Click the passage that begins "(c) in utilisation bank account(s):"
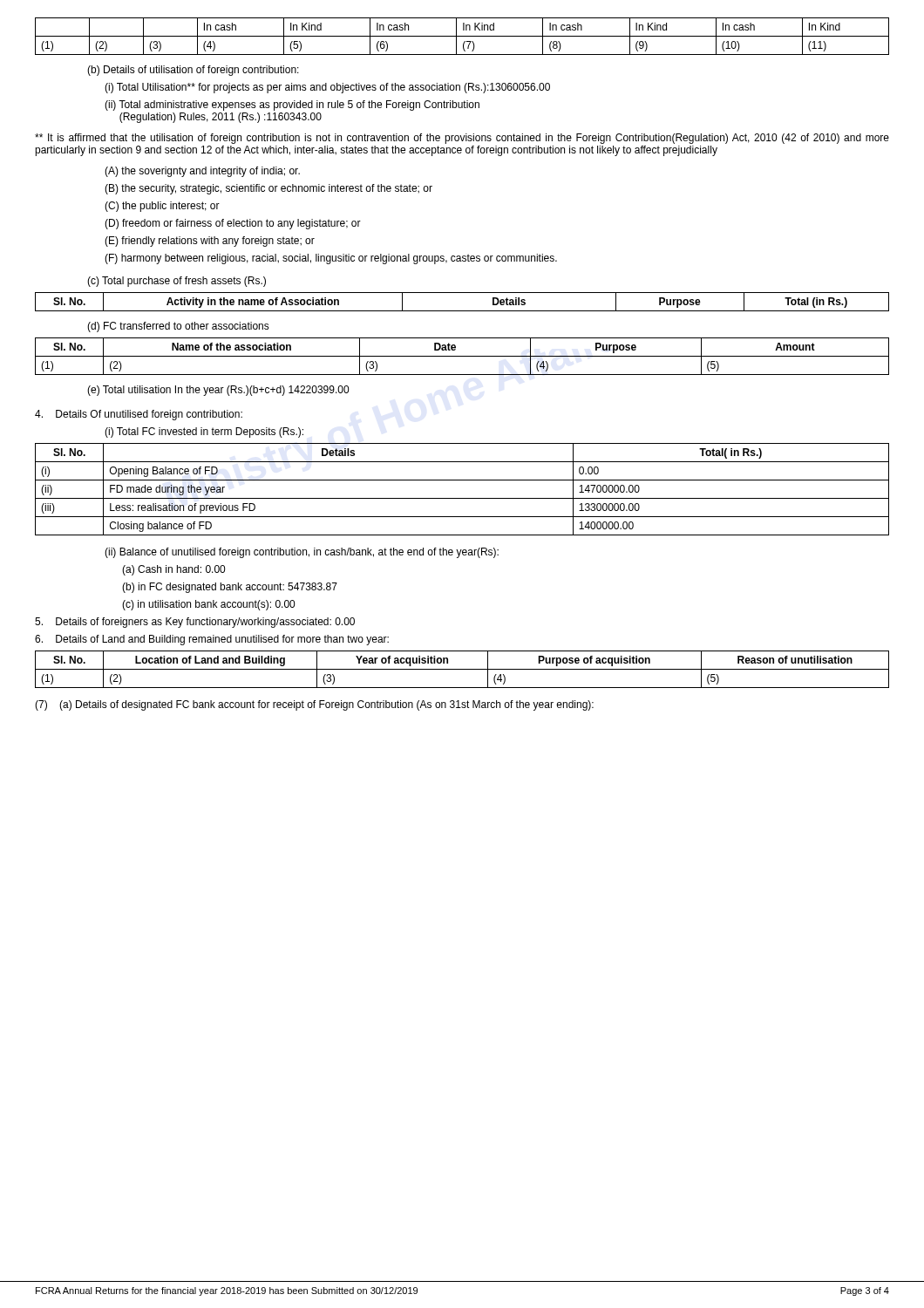This screenshot has height=1308, width=924. coord(209,604)
